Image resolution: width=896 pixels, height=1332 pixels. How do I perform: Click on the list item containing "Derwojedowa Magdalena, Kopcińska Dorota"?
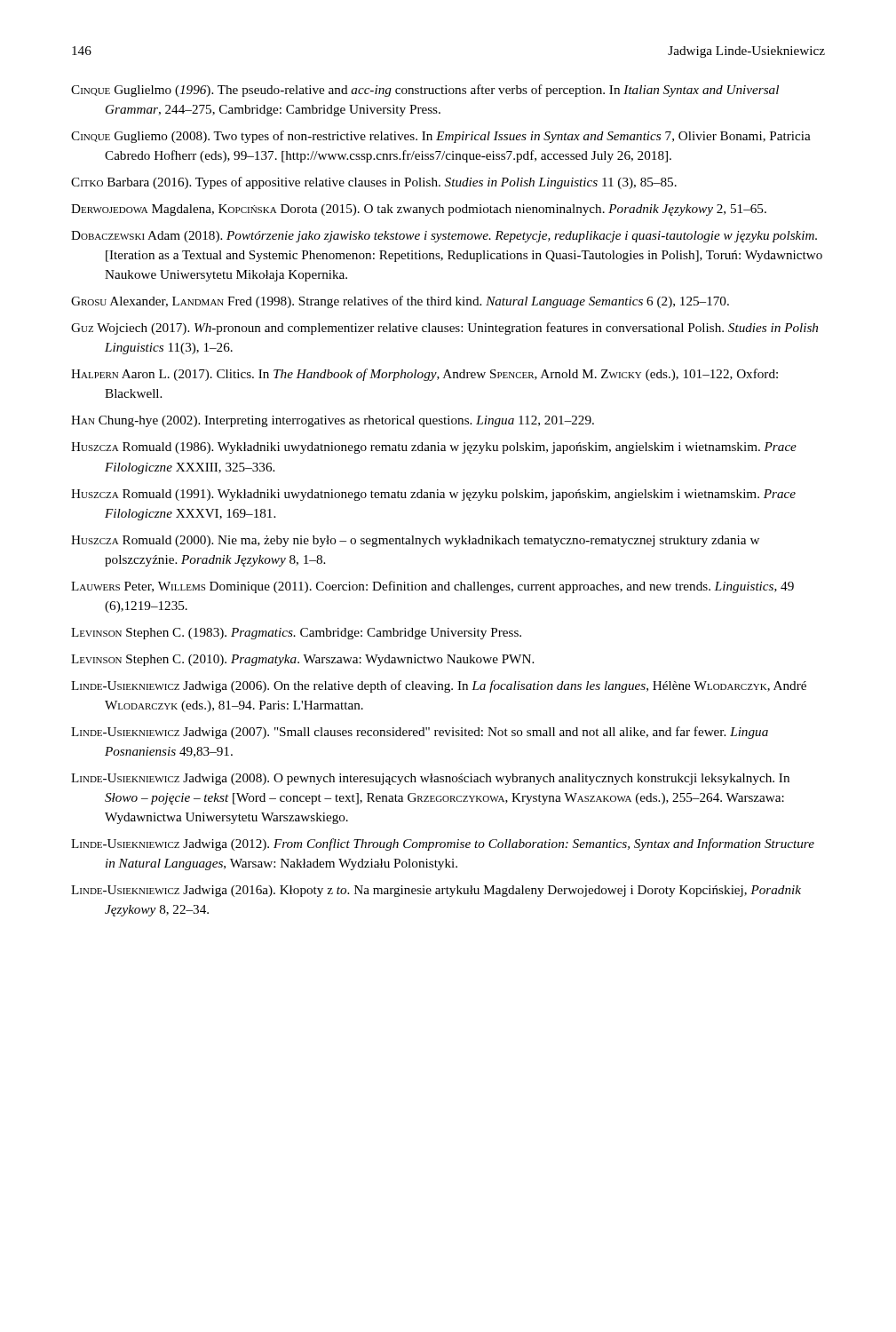pos(419,208)
